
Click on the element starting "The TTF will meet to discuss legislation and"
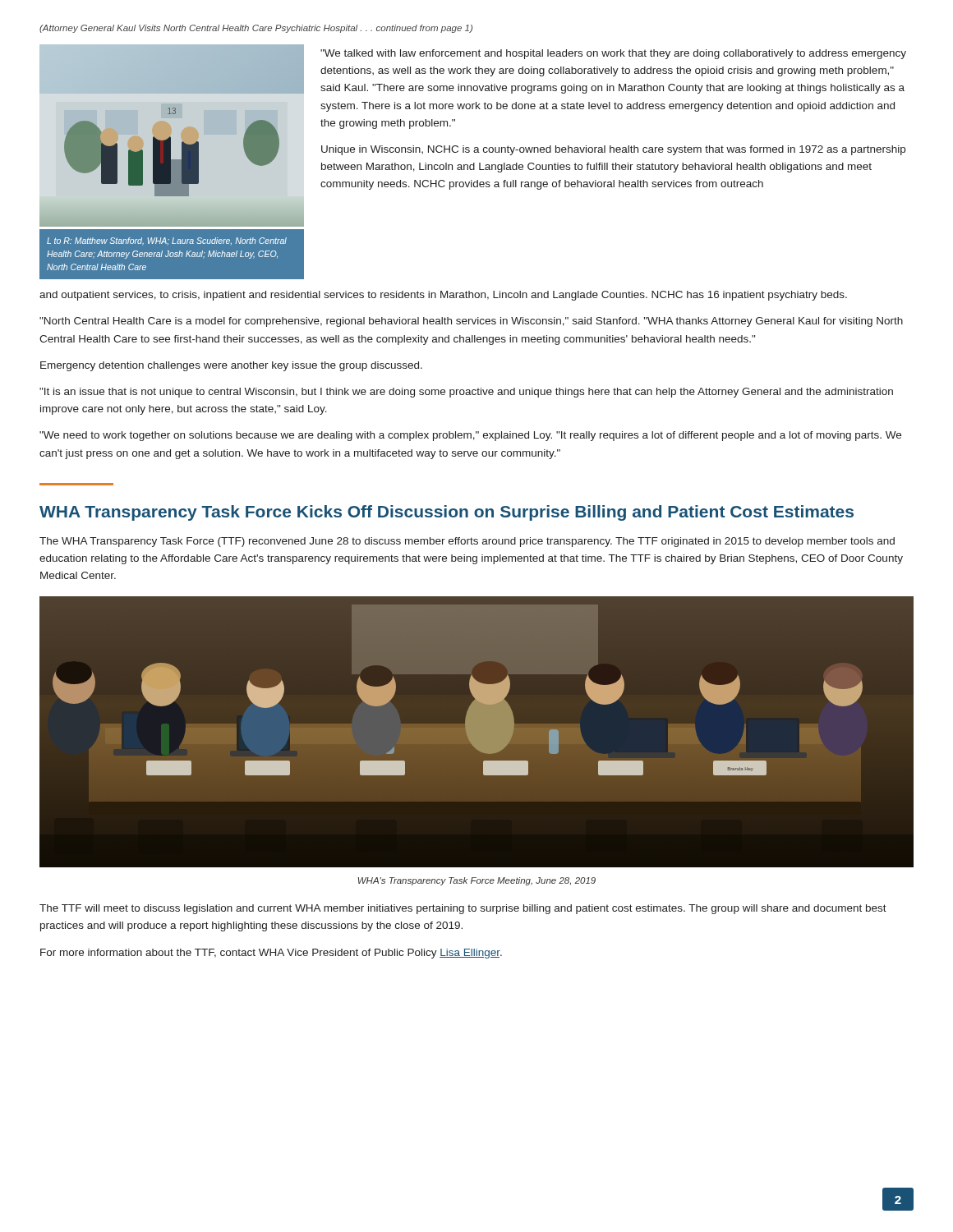[x=463, y=916]
